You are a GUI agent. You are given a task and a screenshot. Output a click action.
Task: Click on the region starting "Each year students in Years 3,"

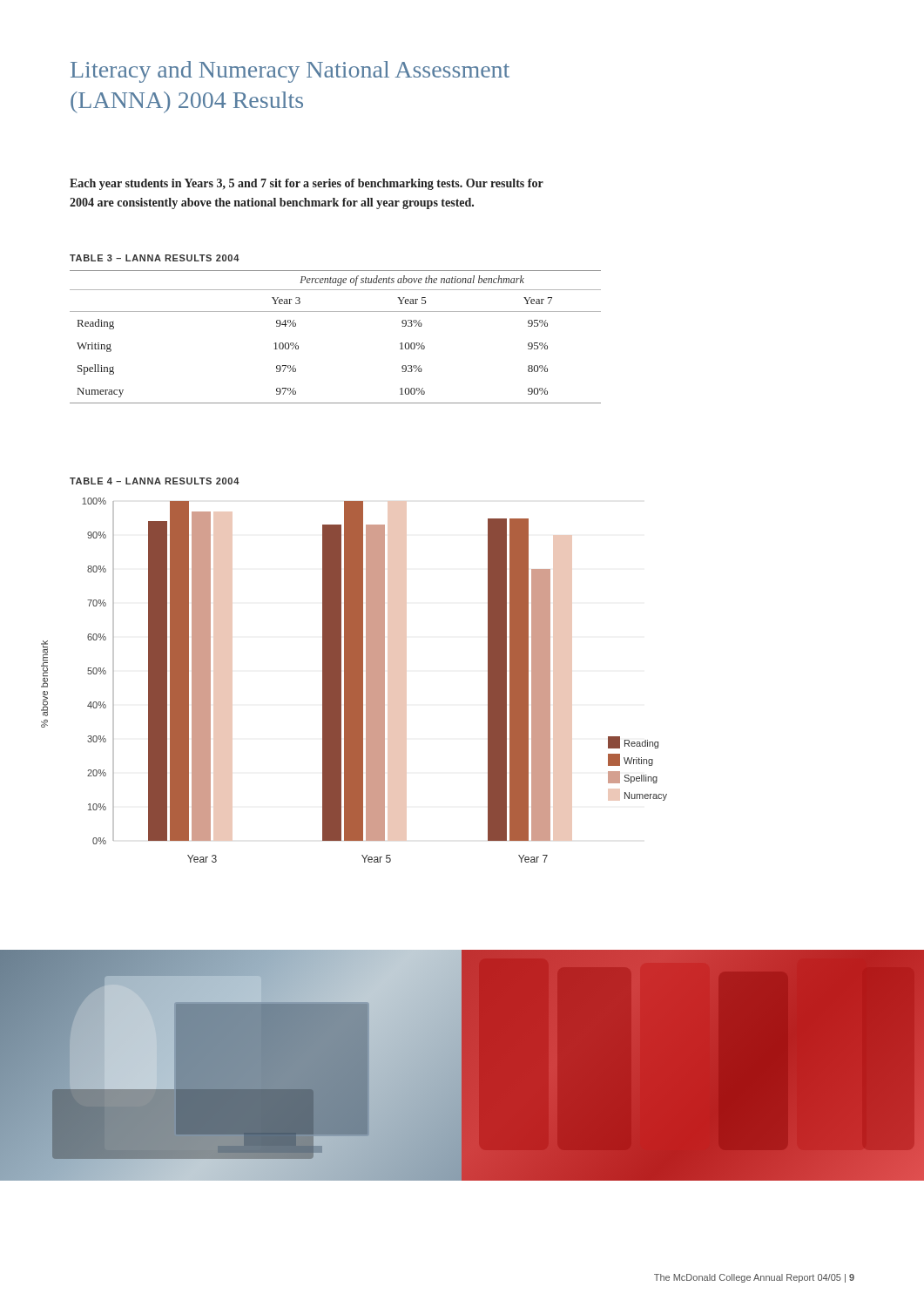pos(374,193)
